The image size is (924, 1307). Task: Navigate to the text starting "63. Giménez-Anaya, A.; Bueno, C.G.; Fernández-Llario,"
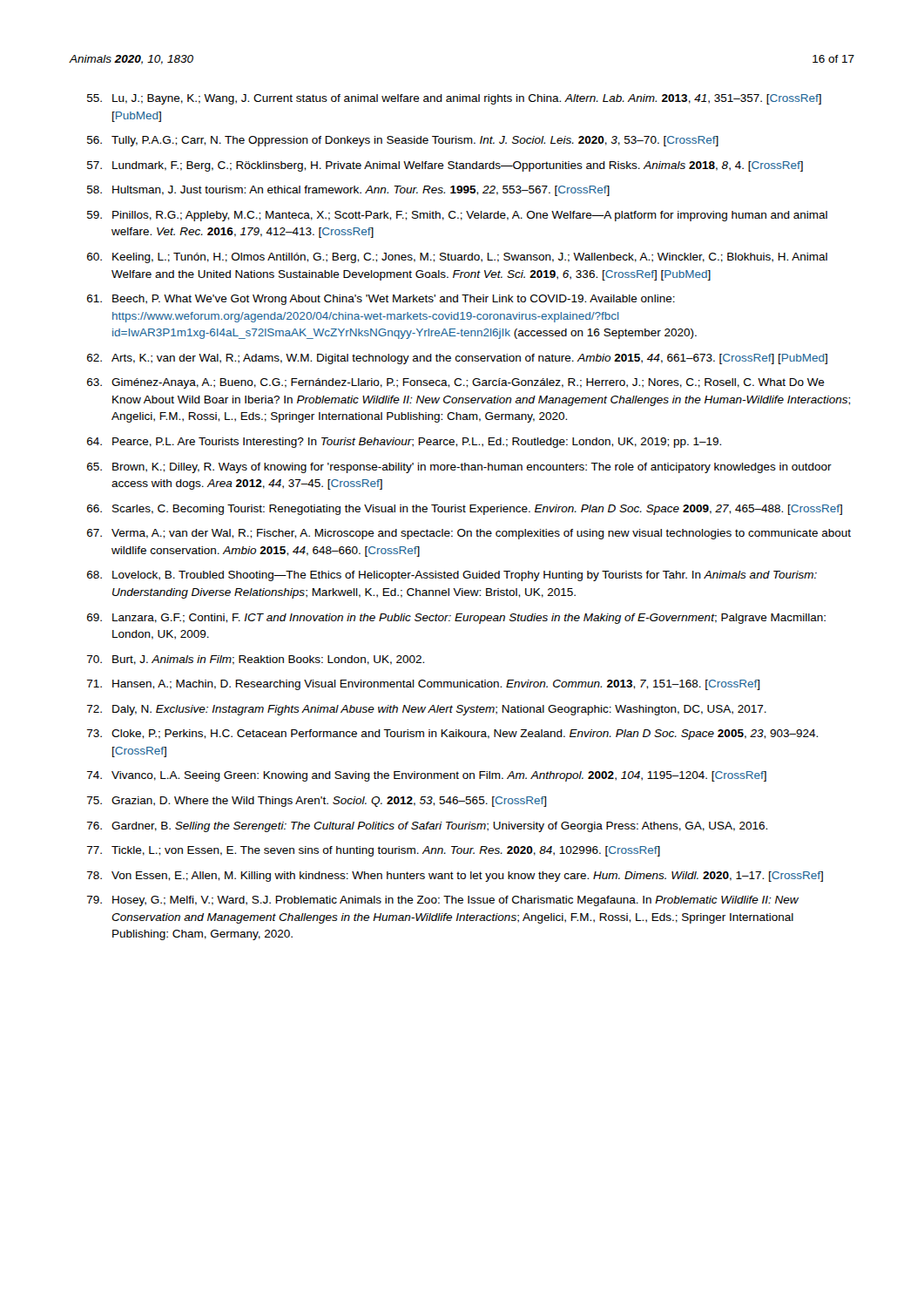[x=462, y=400]
